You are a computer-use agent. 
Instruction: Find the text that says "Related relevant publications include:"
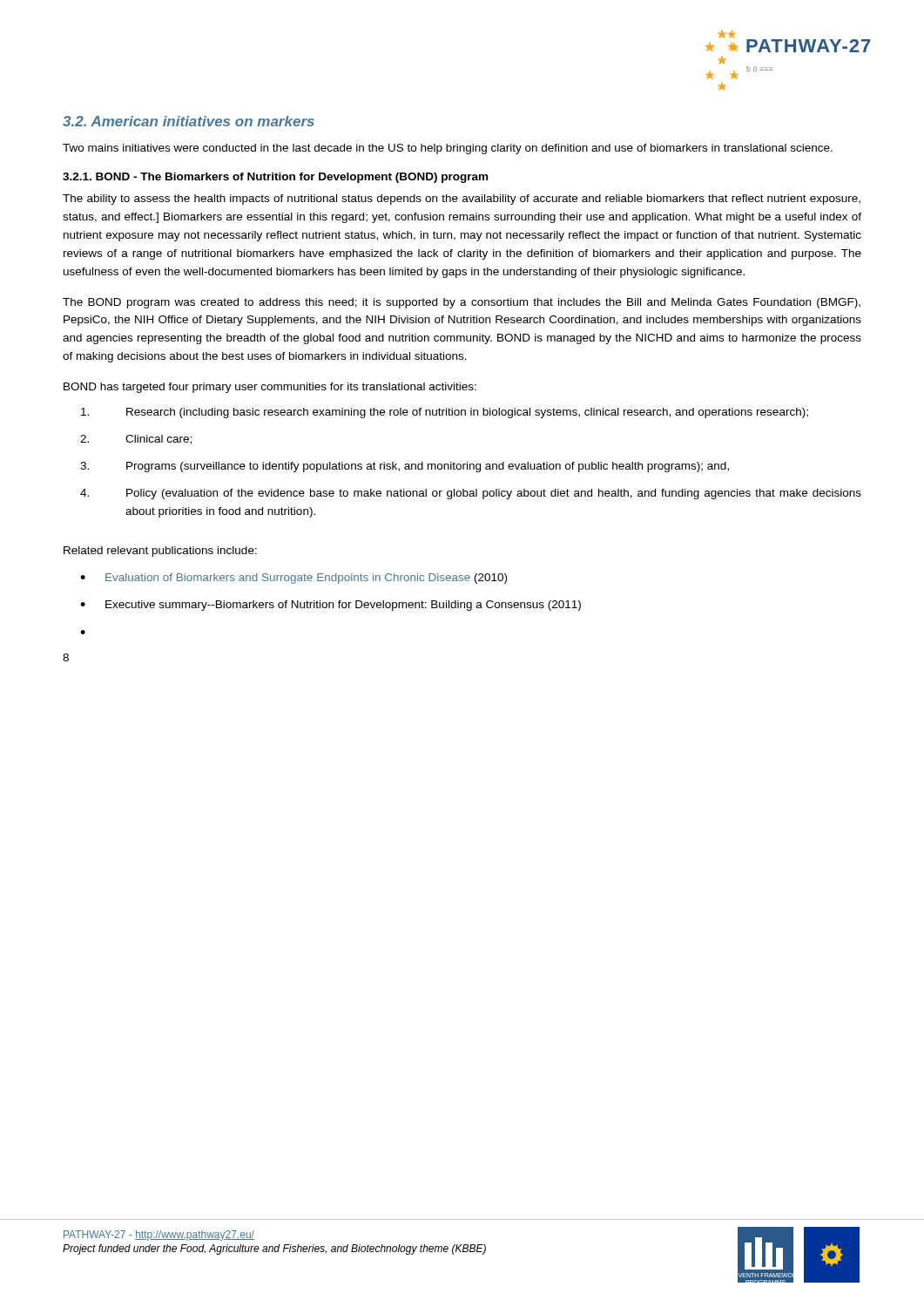[160, 550]
